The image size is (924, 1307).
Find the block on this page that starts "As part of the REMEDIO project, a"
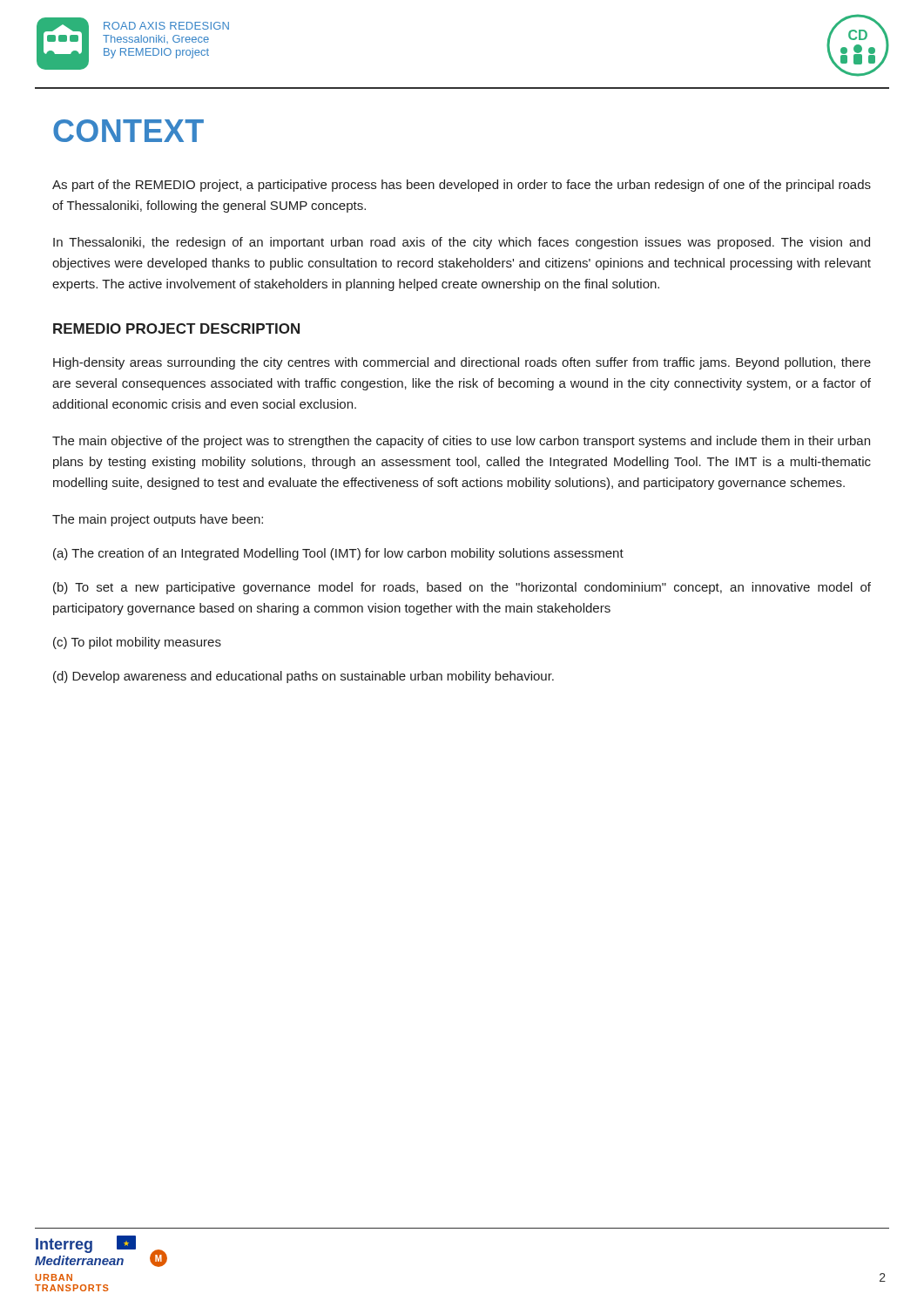pos(462,195)
